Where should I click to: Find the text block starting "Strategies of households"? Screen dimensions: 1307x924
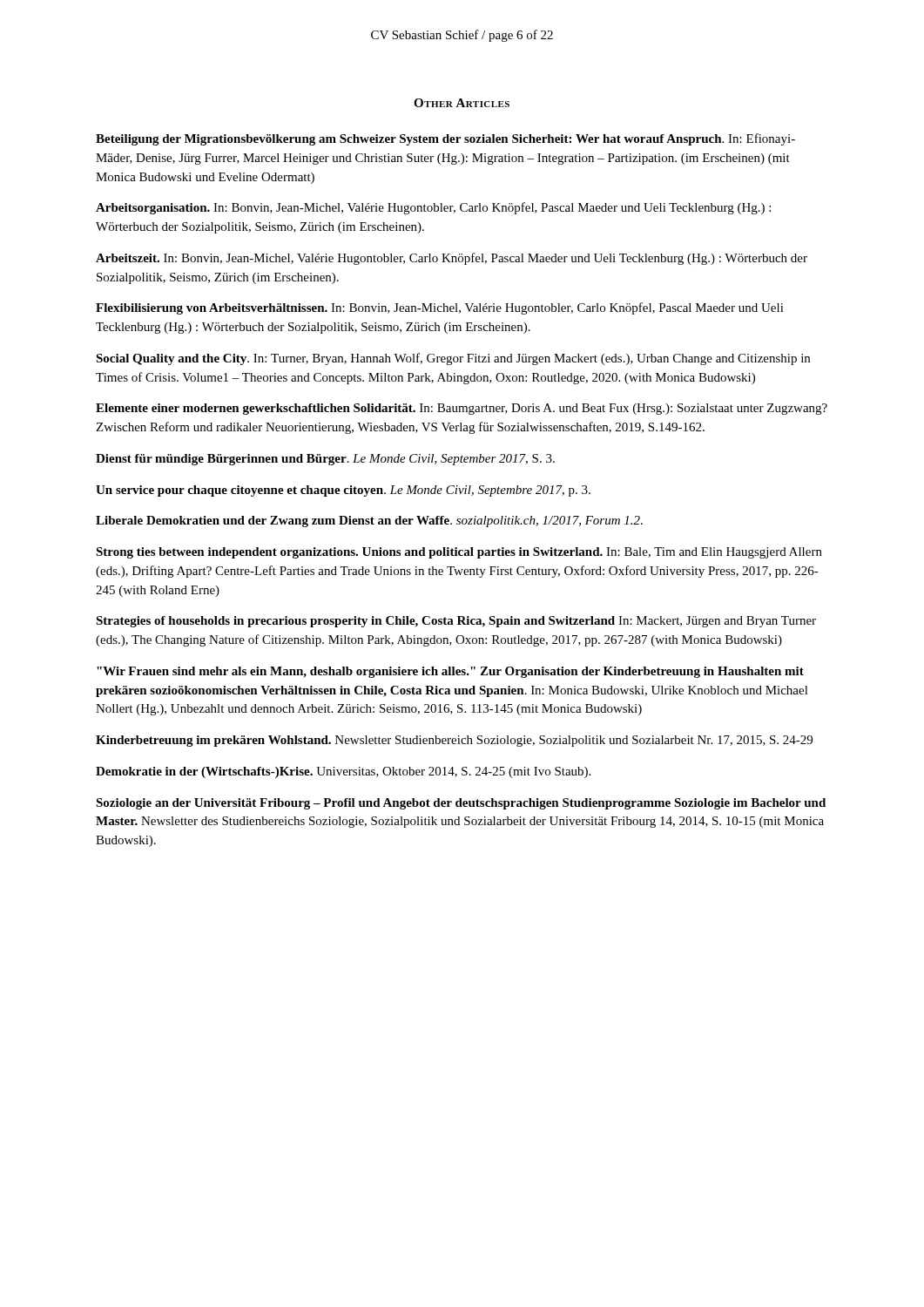456,630
